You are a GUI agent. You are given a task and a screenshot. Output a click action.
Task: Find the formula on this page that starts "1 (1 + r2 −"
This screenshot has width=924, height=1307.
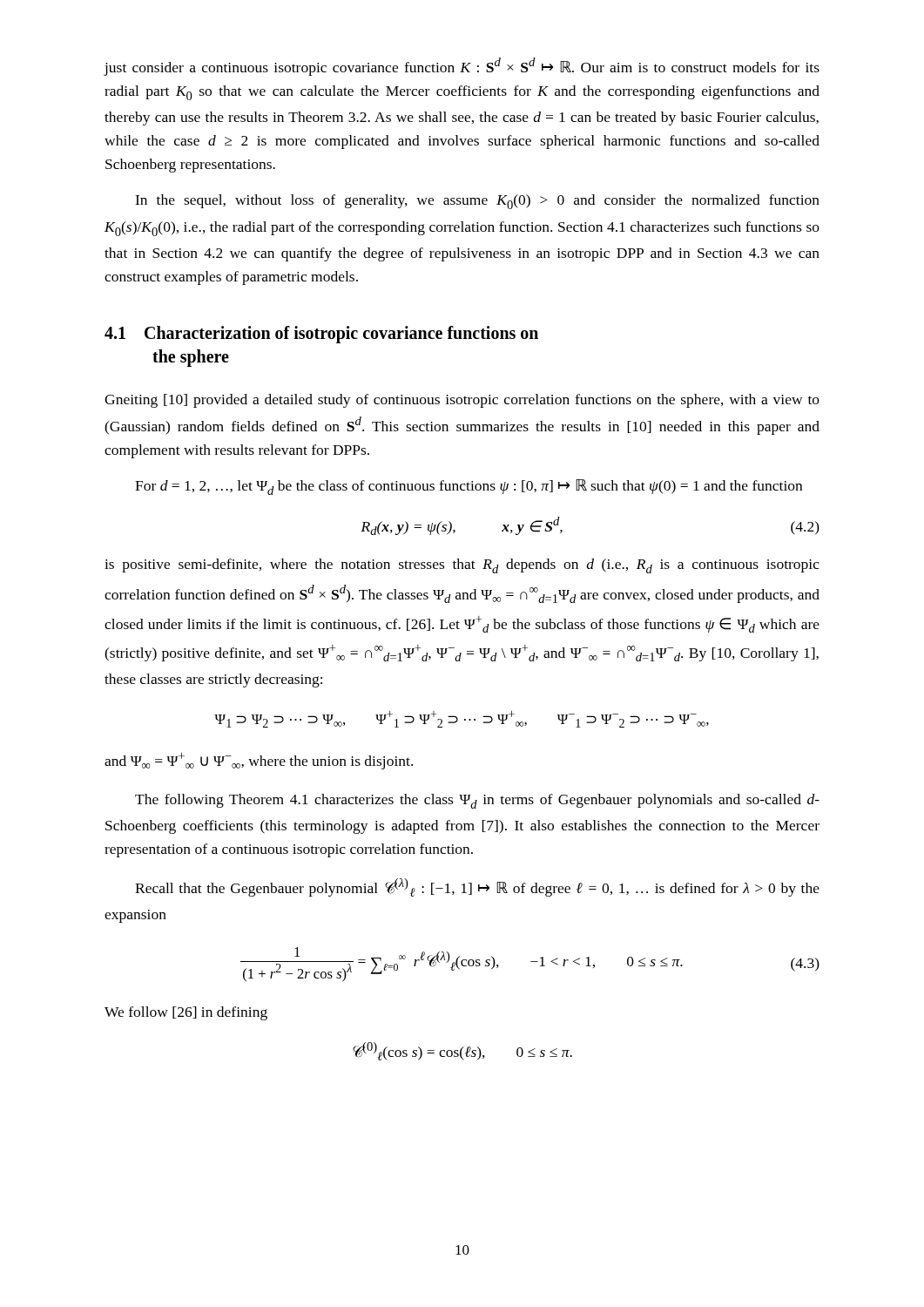click(530, 963)
